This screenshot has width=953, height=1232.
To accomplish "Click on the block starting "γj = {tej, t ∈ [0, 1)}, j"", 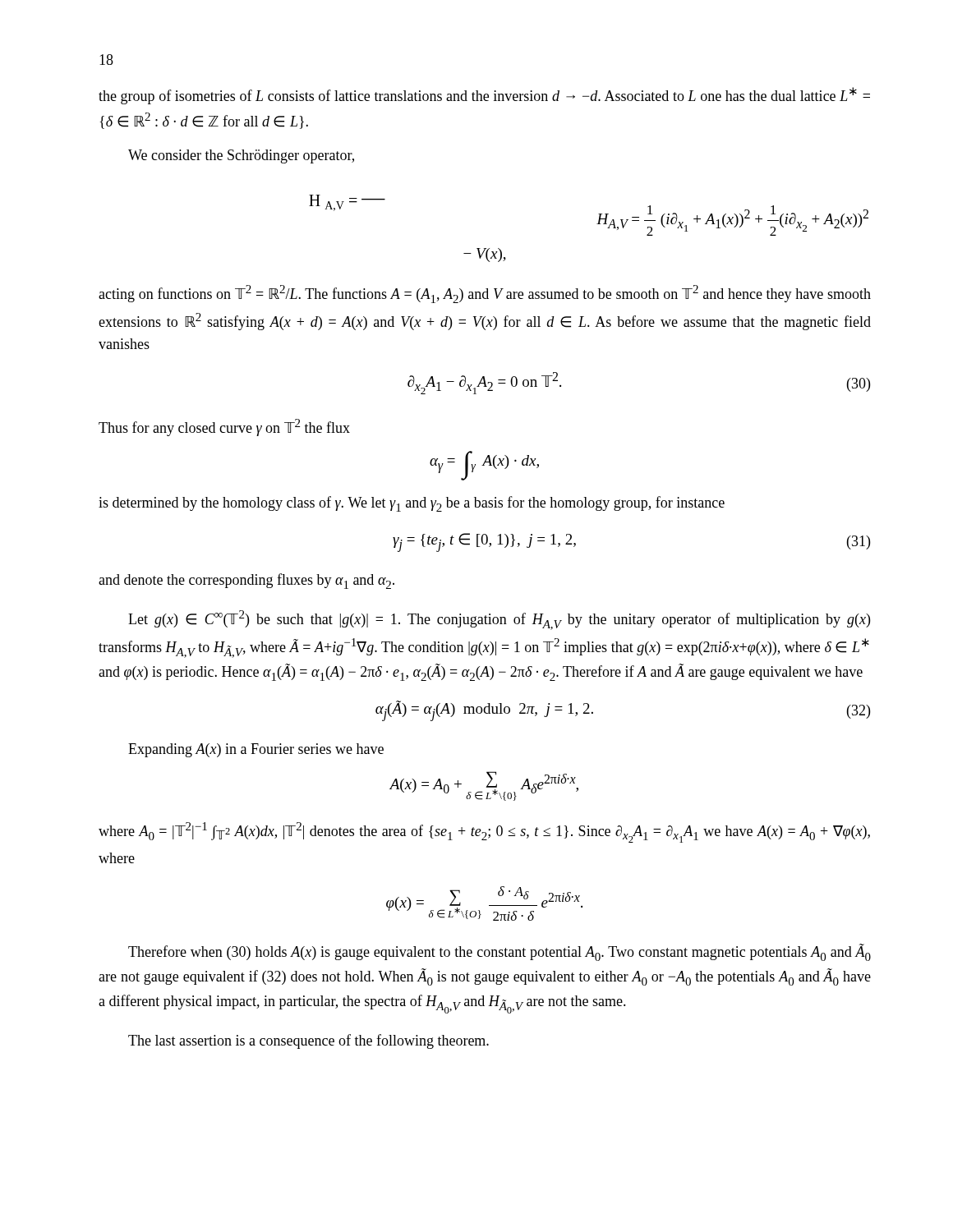I will pos(485,541).
